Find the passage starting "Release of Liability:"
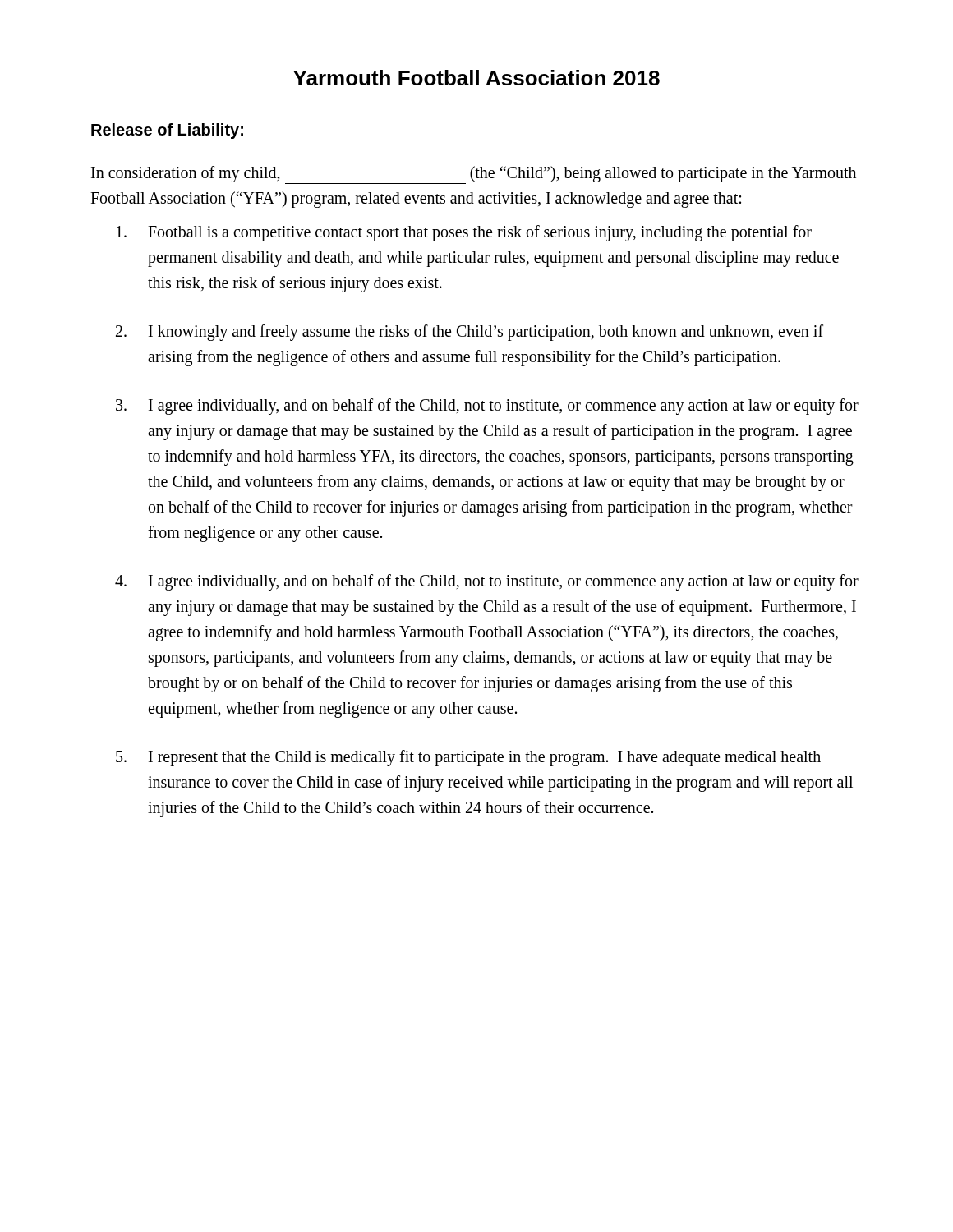The height and width of the screenshot is (1232, 953). pos(168,130)
